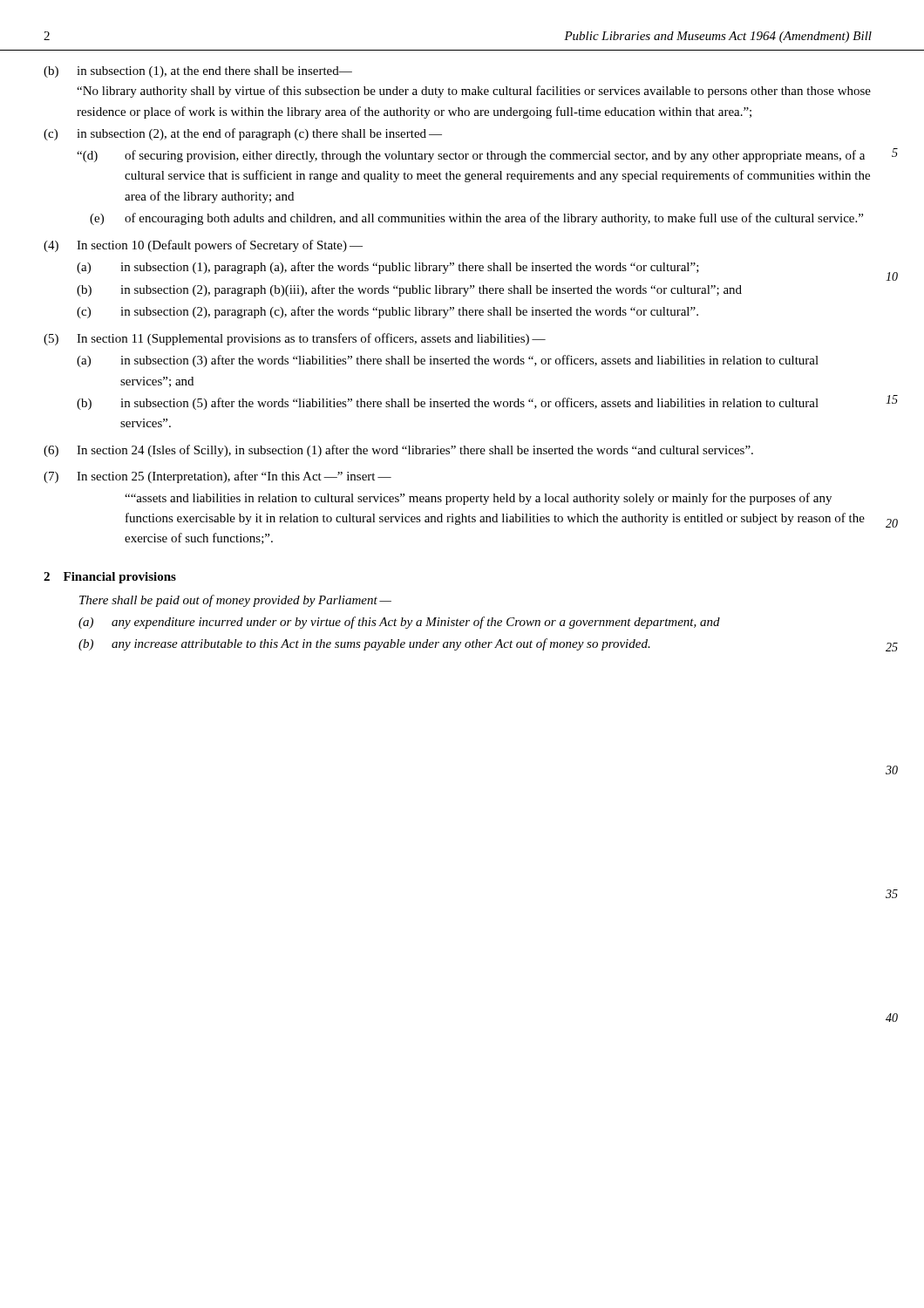Locate the block of text that opens with "(6) In section 24 (Isles"
Screen dimensions: 1308x924
tap(458, 451)
